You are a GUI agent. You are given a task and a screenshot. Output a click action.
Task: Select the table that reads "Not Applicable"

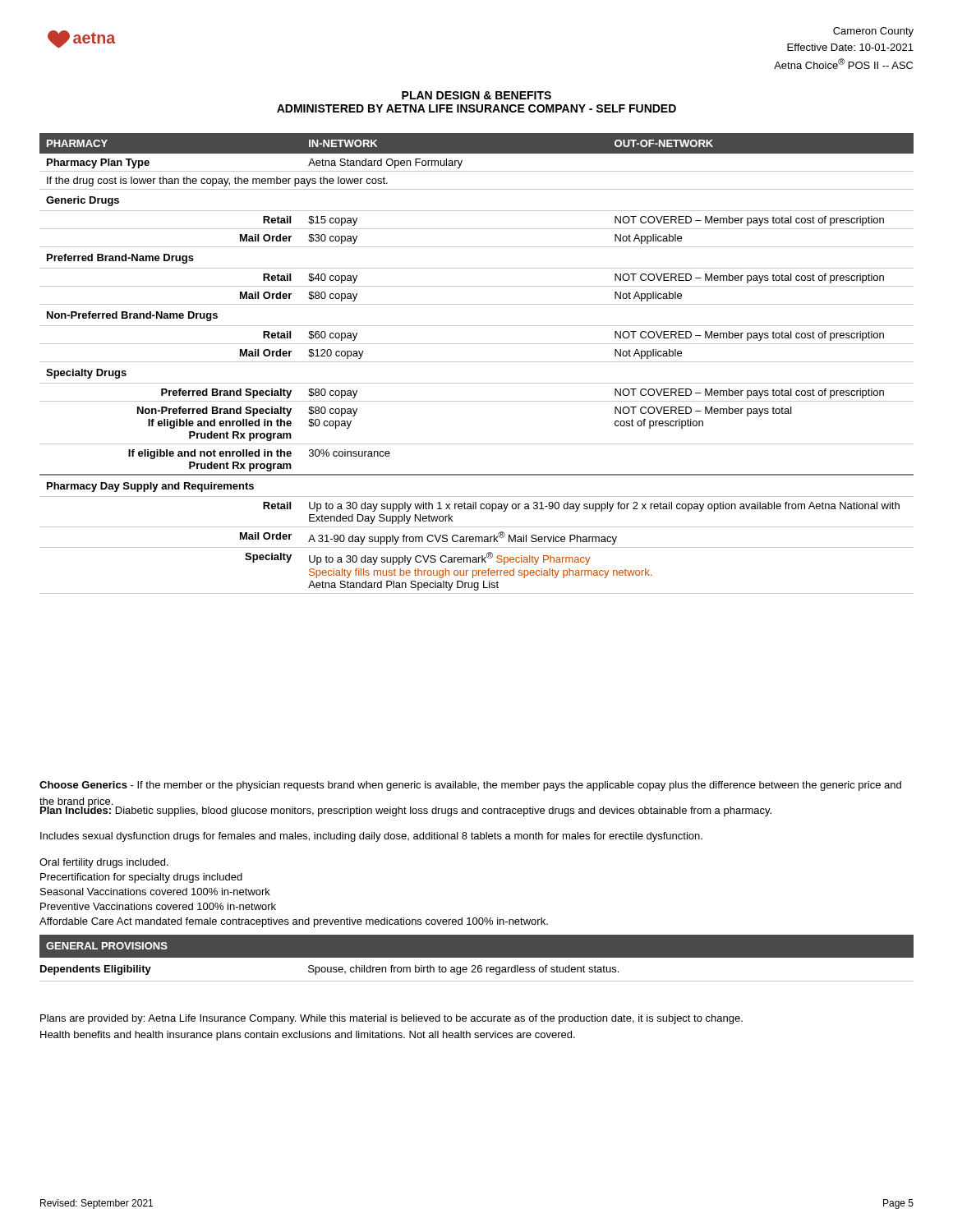click(x=476, y=363)
